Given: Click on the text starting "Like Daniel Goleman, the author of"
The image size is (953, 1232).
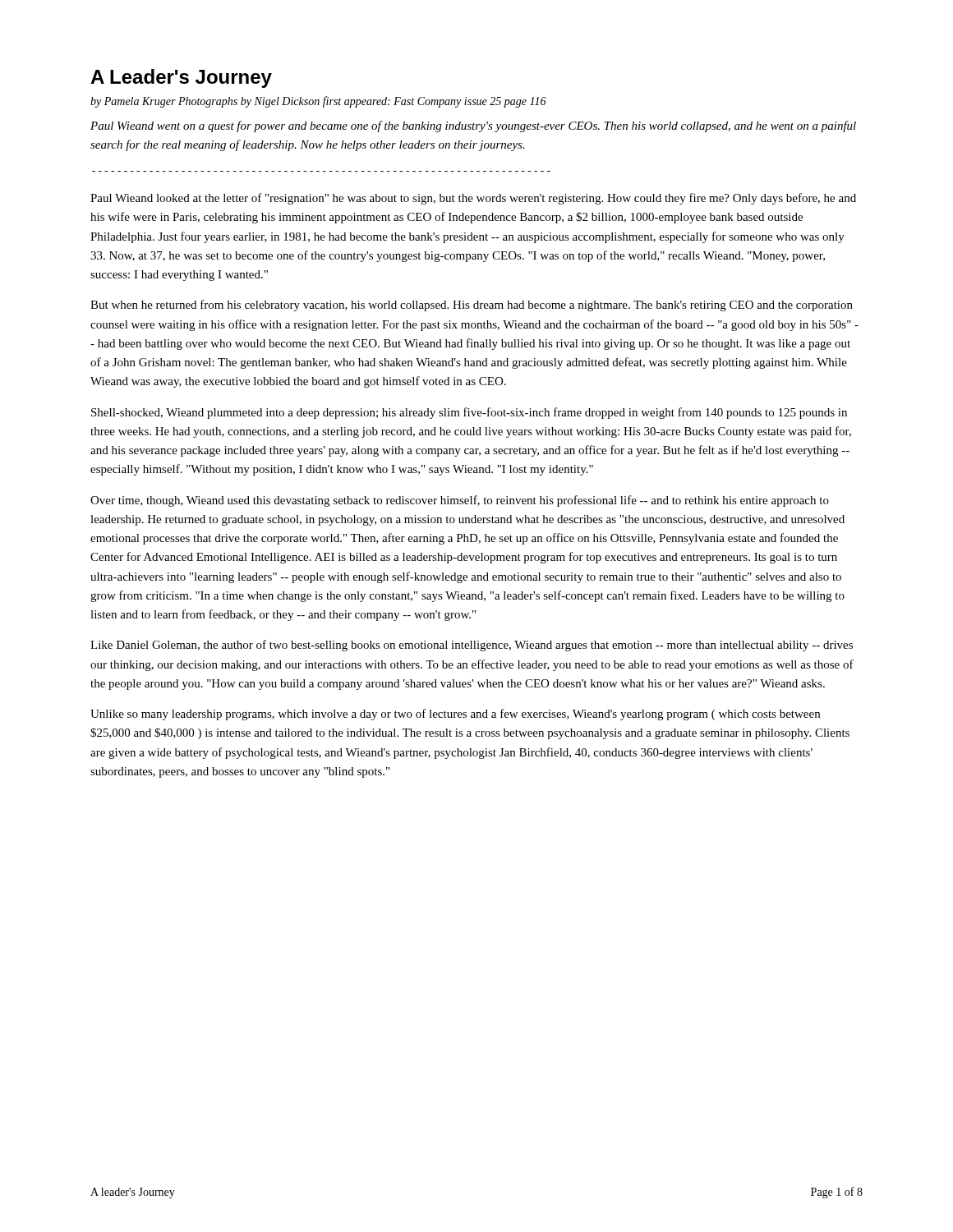Looking at the screenshot, I should [x=472, y=664].
